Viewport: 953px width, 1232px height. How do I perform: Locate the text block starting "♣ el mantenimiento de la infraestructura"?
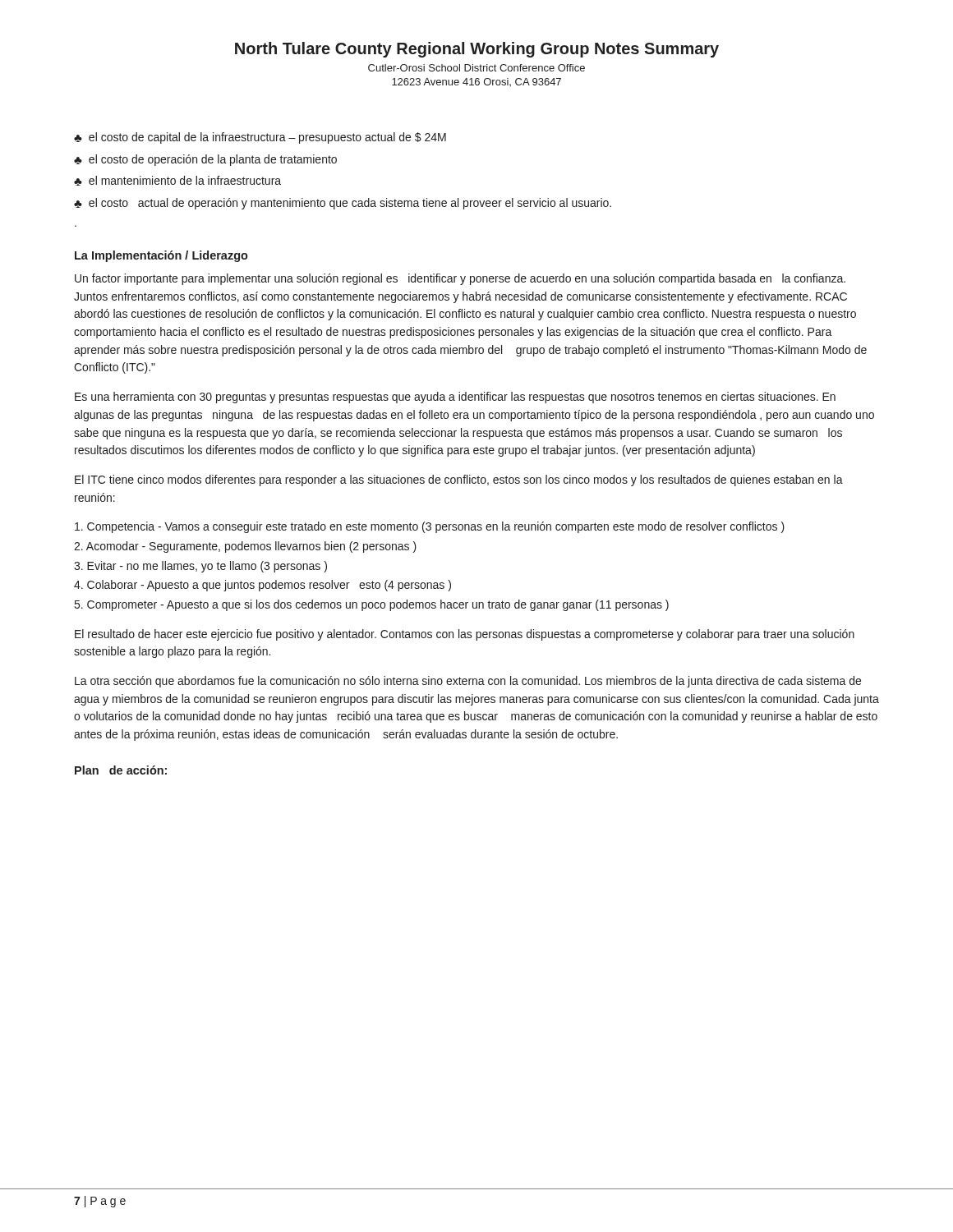pos(177,182)
